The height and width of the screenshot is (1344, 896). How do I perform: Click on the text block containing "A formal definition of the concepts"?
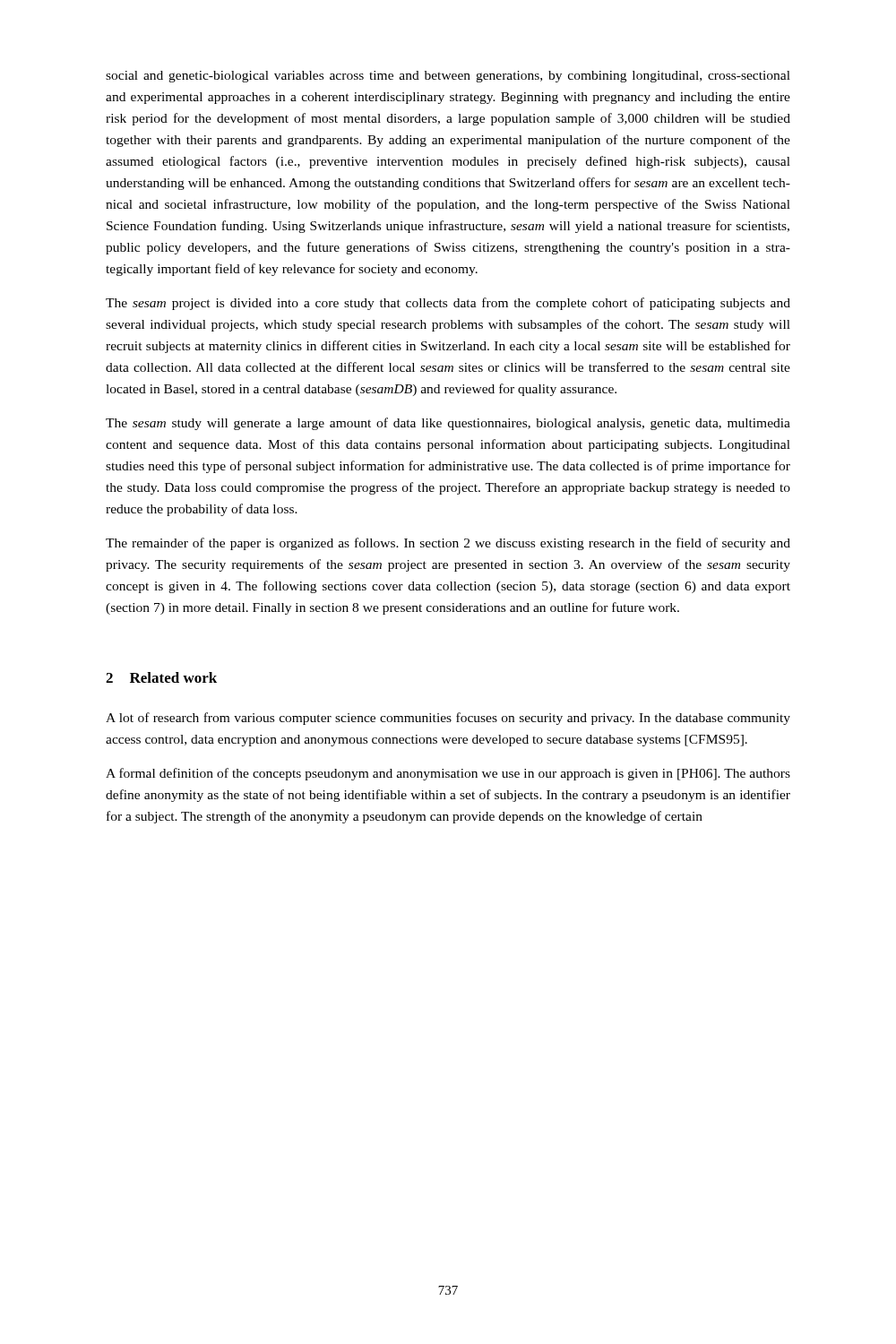click(x=448, y=794)
